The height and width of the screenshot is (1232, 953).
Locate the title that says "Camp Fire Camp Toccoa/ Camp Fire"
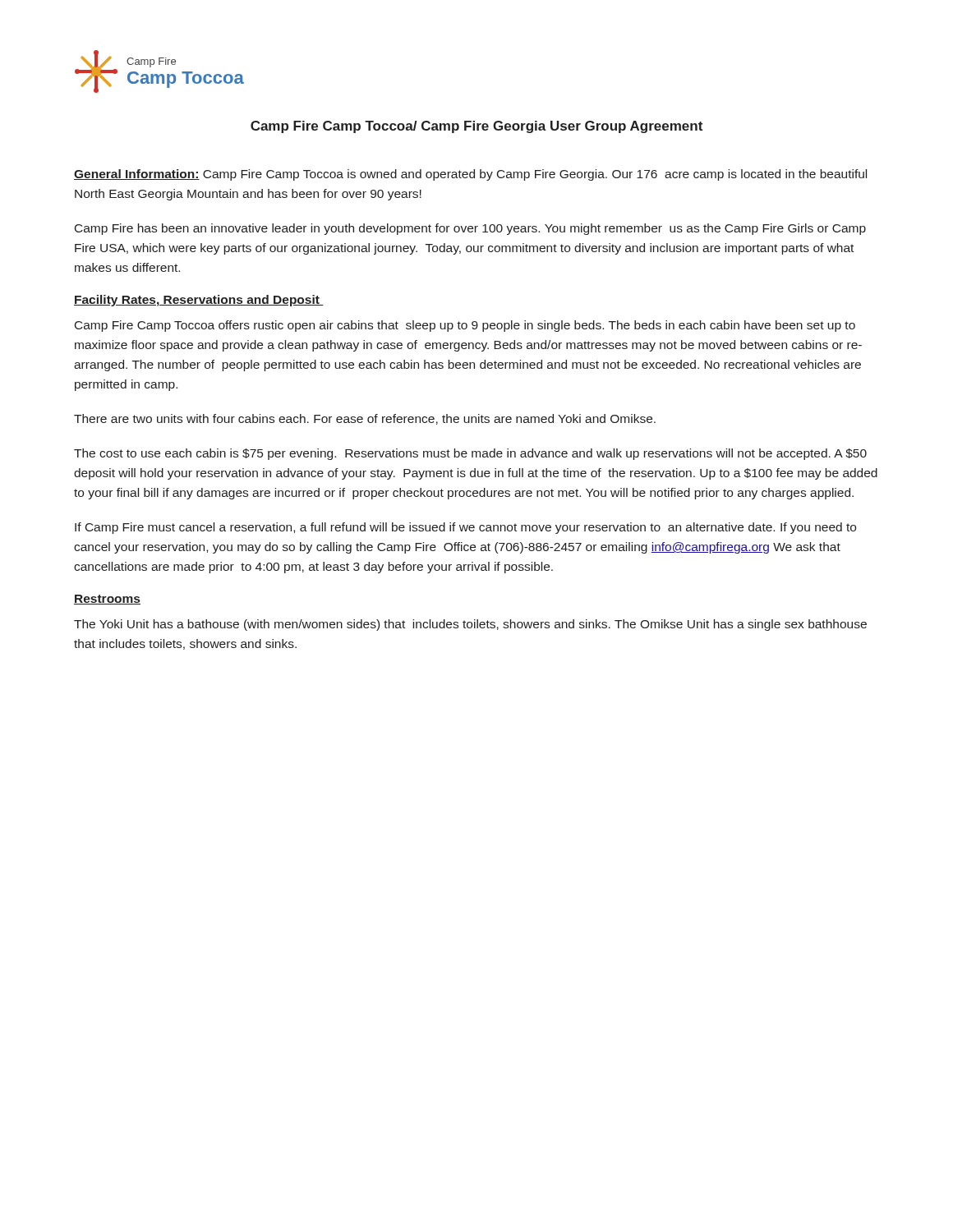tap(476, 126)
